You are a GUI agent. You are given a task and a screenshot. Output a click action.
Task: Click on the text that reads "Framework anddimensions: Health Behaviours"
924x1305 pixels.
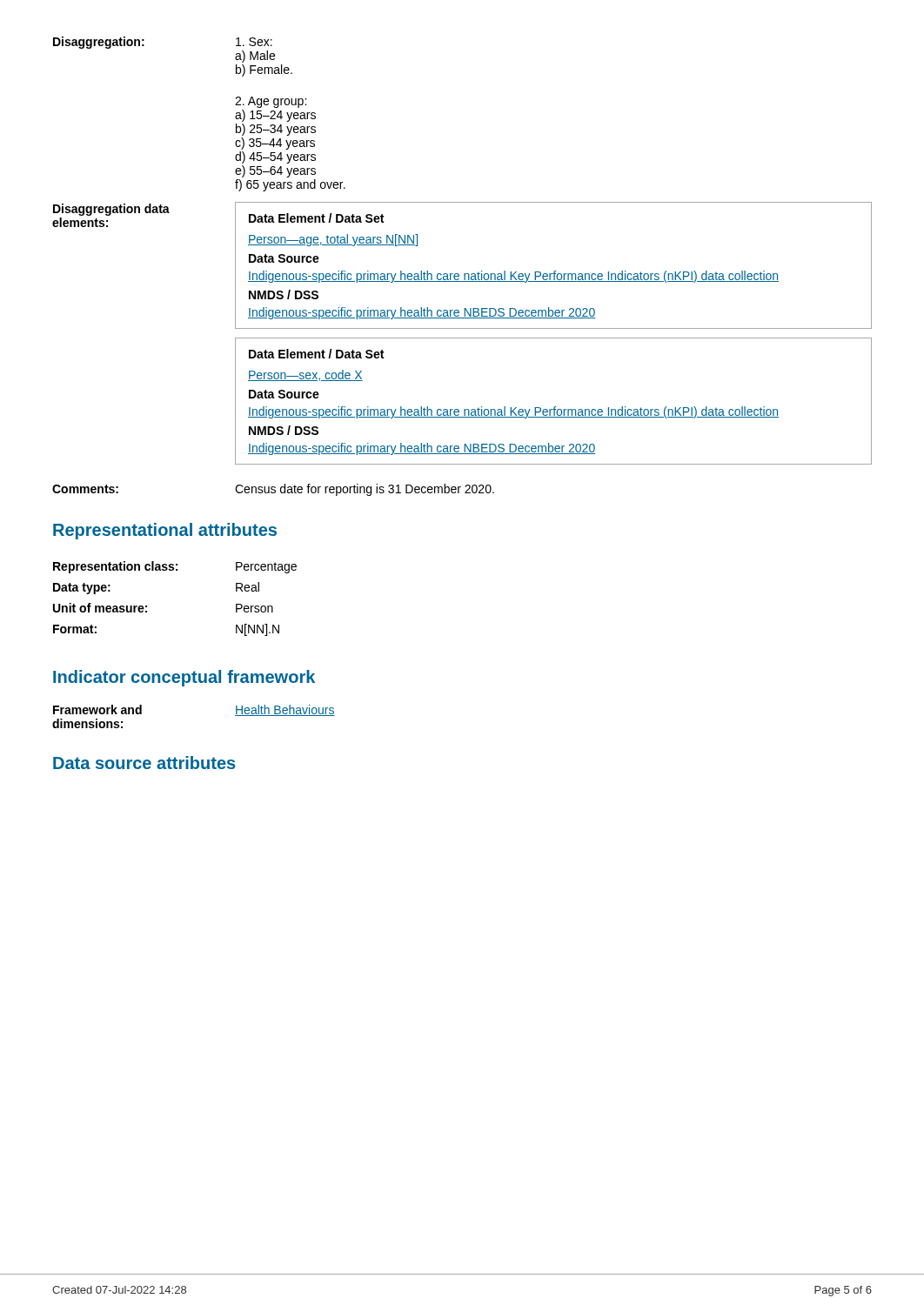(x=94, y=710)
